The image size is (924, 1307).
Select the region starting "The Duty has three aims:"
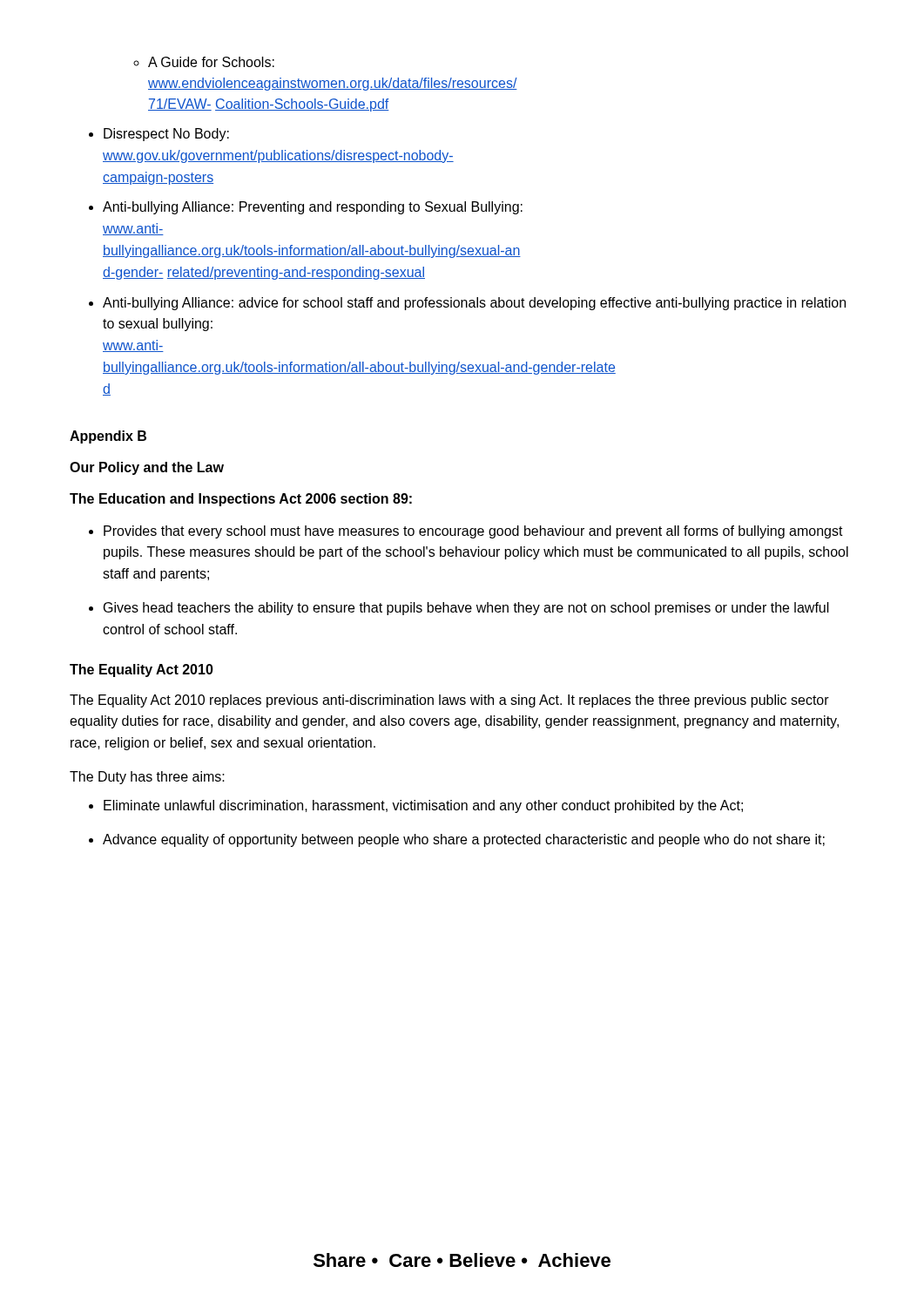148,777
